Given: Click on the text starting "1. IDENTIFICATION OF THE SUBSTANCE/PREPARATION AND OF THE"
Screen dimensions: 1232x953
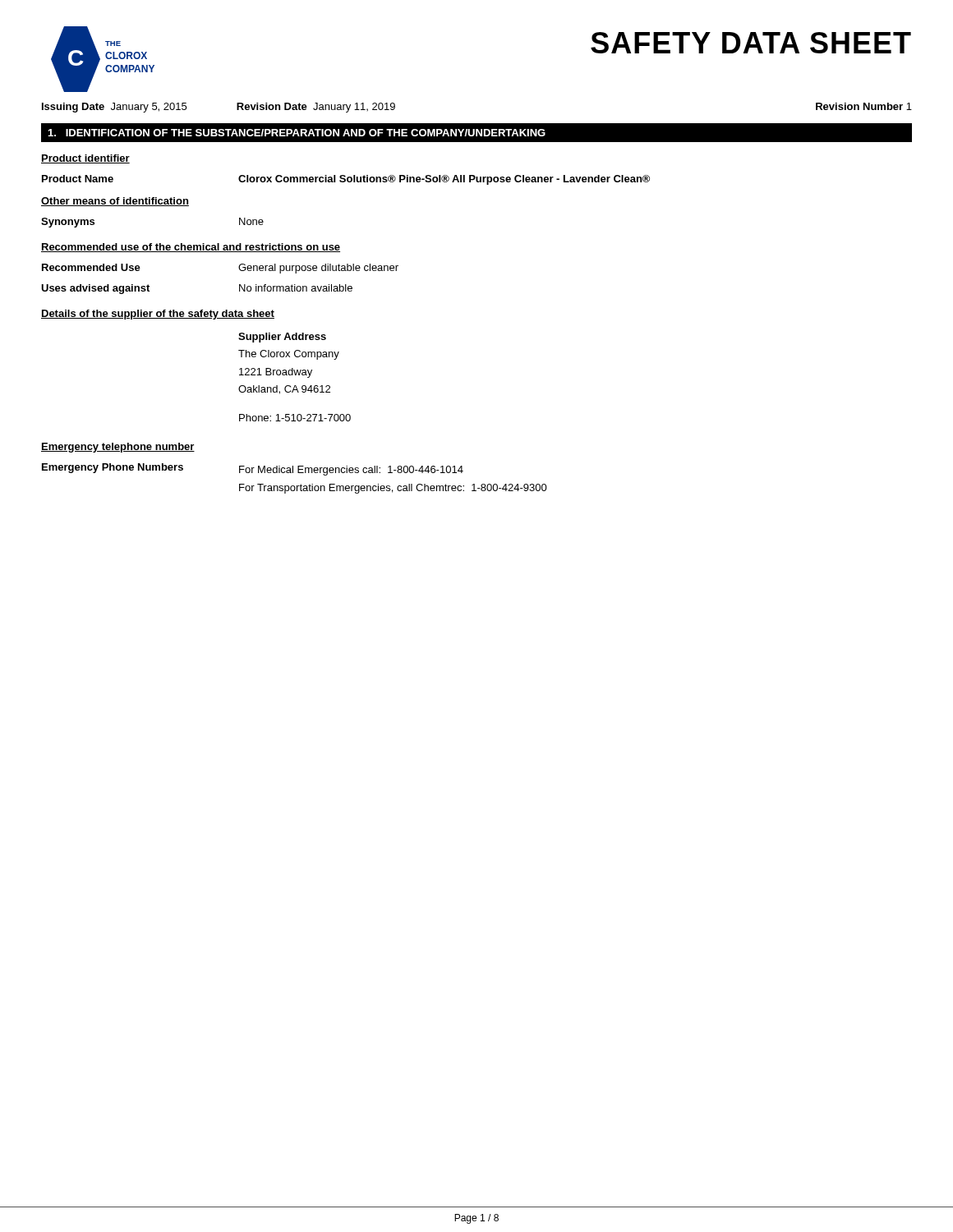Looking at the screenshot, I should tap(297, 133).
